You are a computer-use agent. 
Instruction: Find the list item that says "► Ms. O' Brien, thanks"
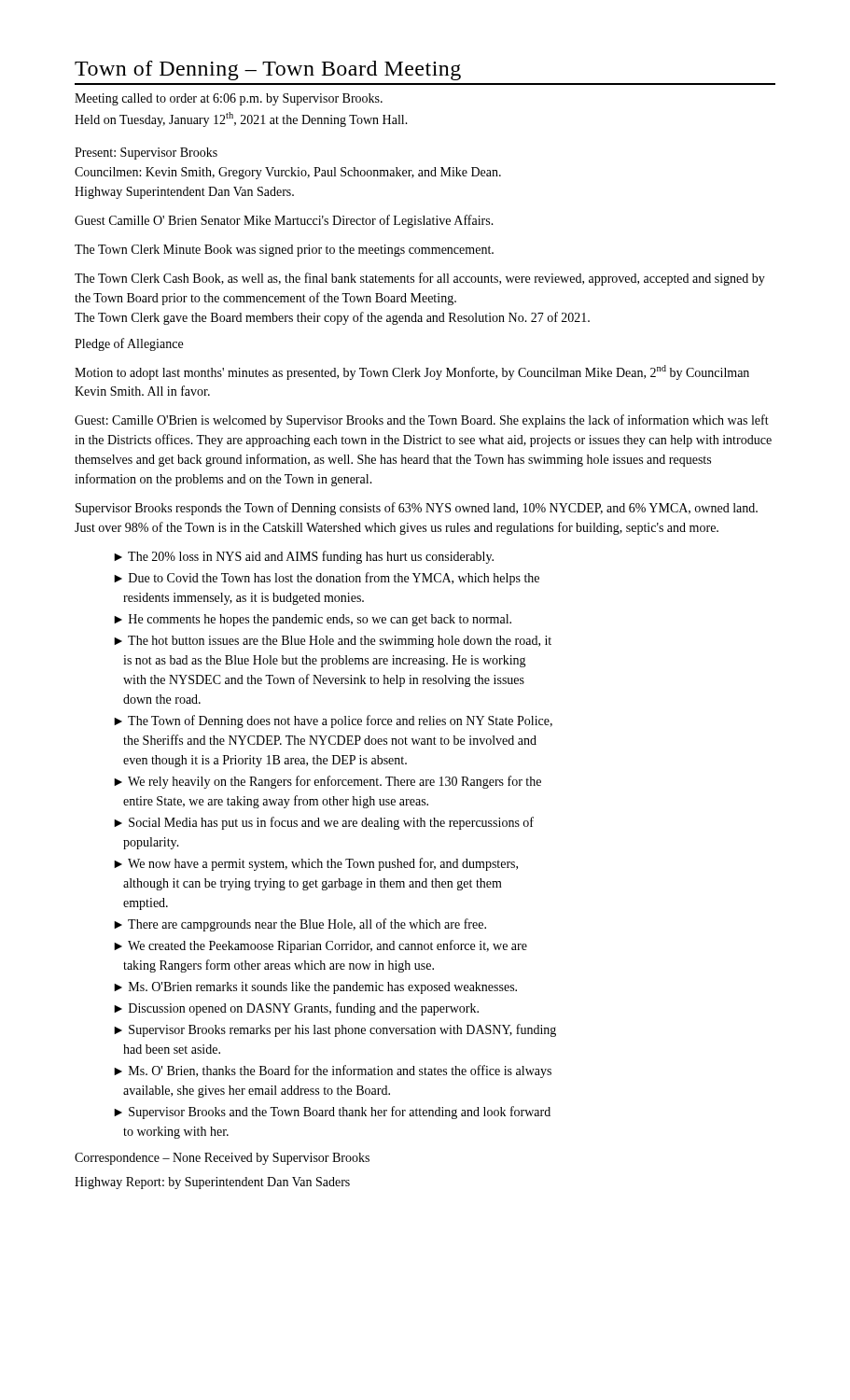pyautogui.click(x=332, y=1081)
